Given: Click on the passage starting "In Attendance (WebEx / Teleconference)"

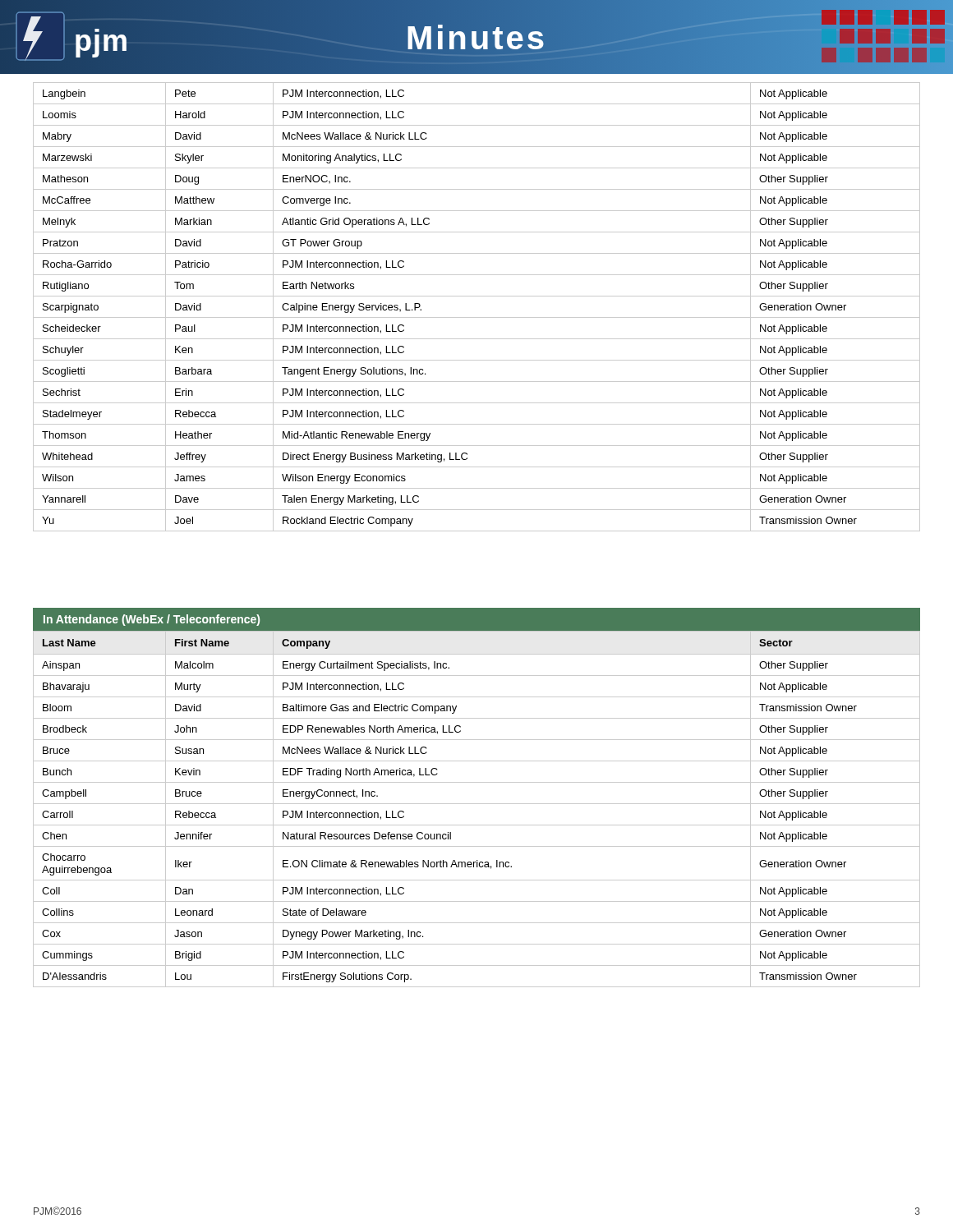Looking at the screenshot, I should pos(152,619).
